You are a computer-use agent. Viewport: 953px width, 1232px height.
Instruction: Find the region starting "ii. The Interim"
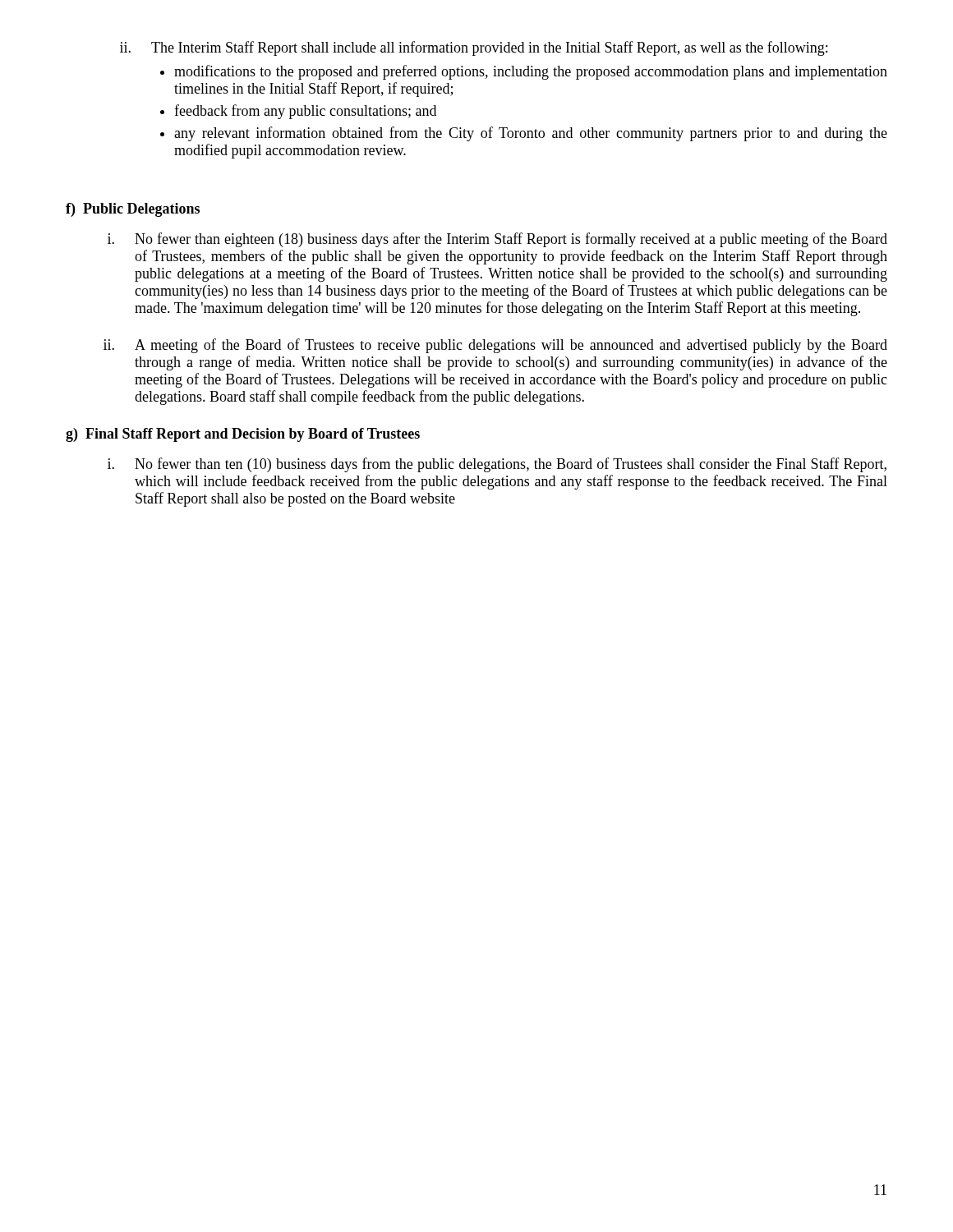474,48
